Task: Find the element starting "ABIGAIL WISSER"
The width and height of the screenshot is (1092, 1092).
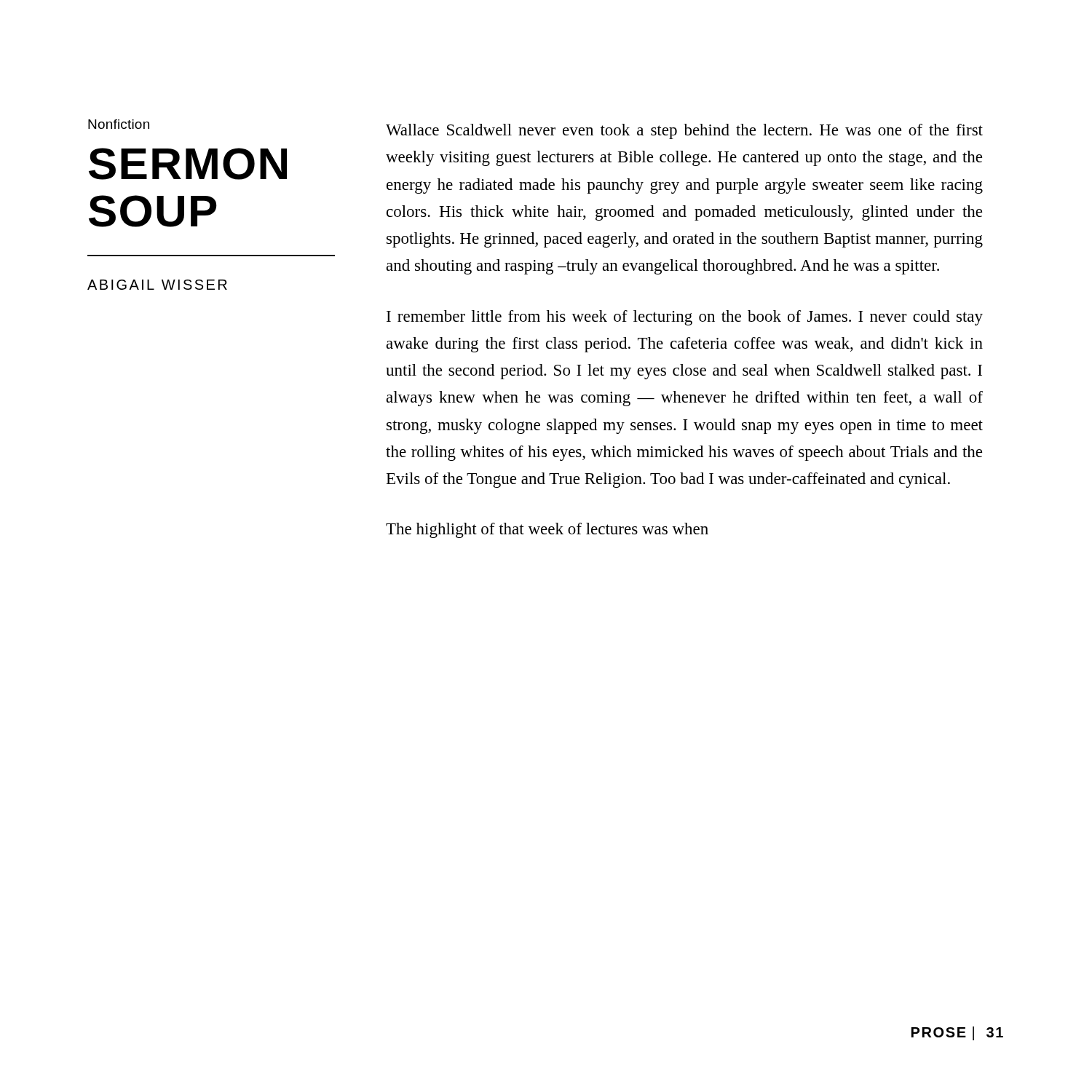Action: point(158,285)
